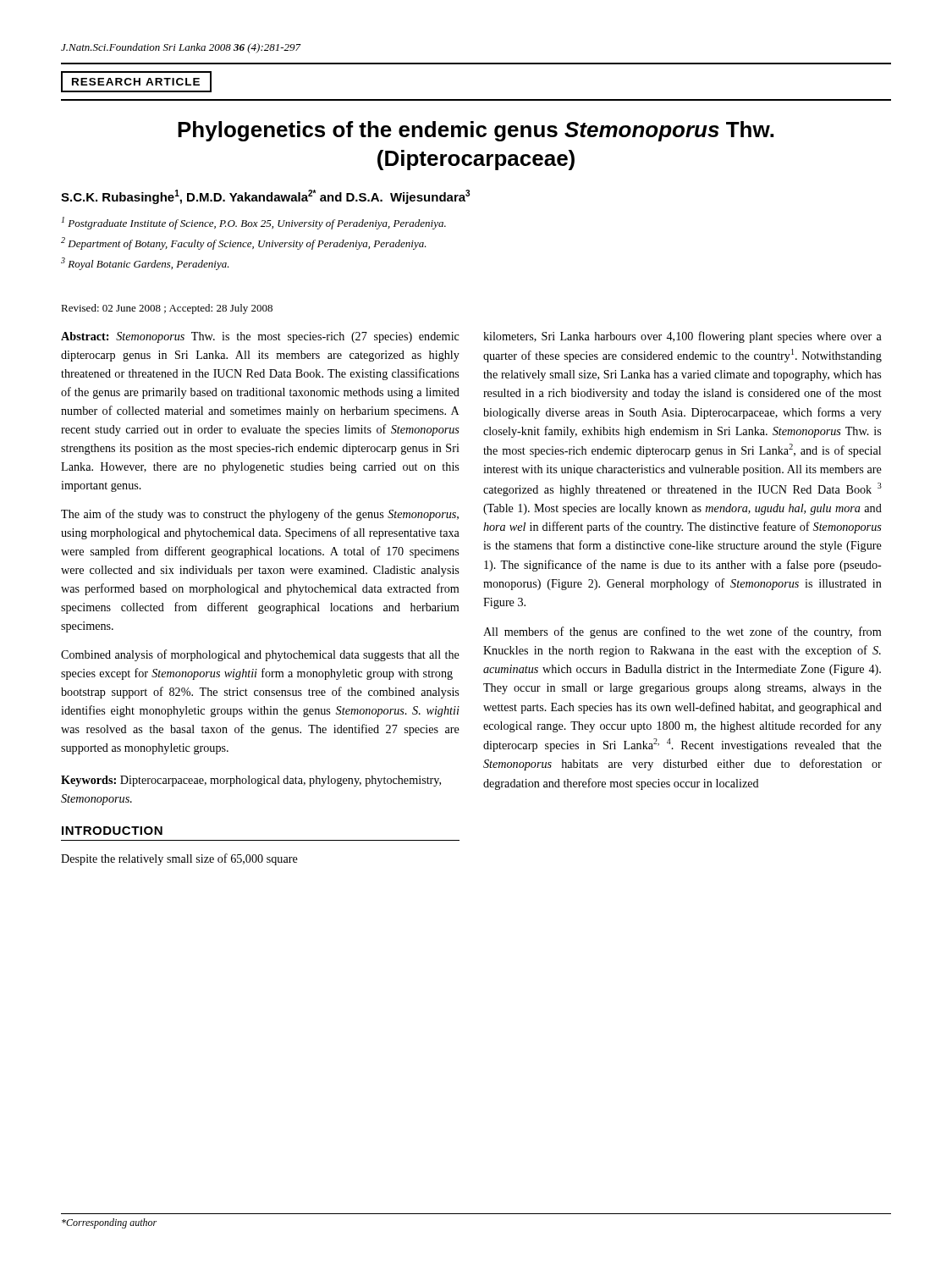Find the block on this page that starts "kilometers, Sri Lanka harbours"
This screenshot has height=1270, width=952.
pyautogui.click(x=682, y=559)
